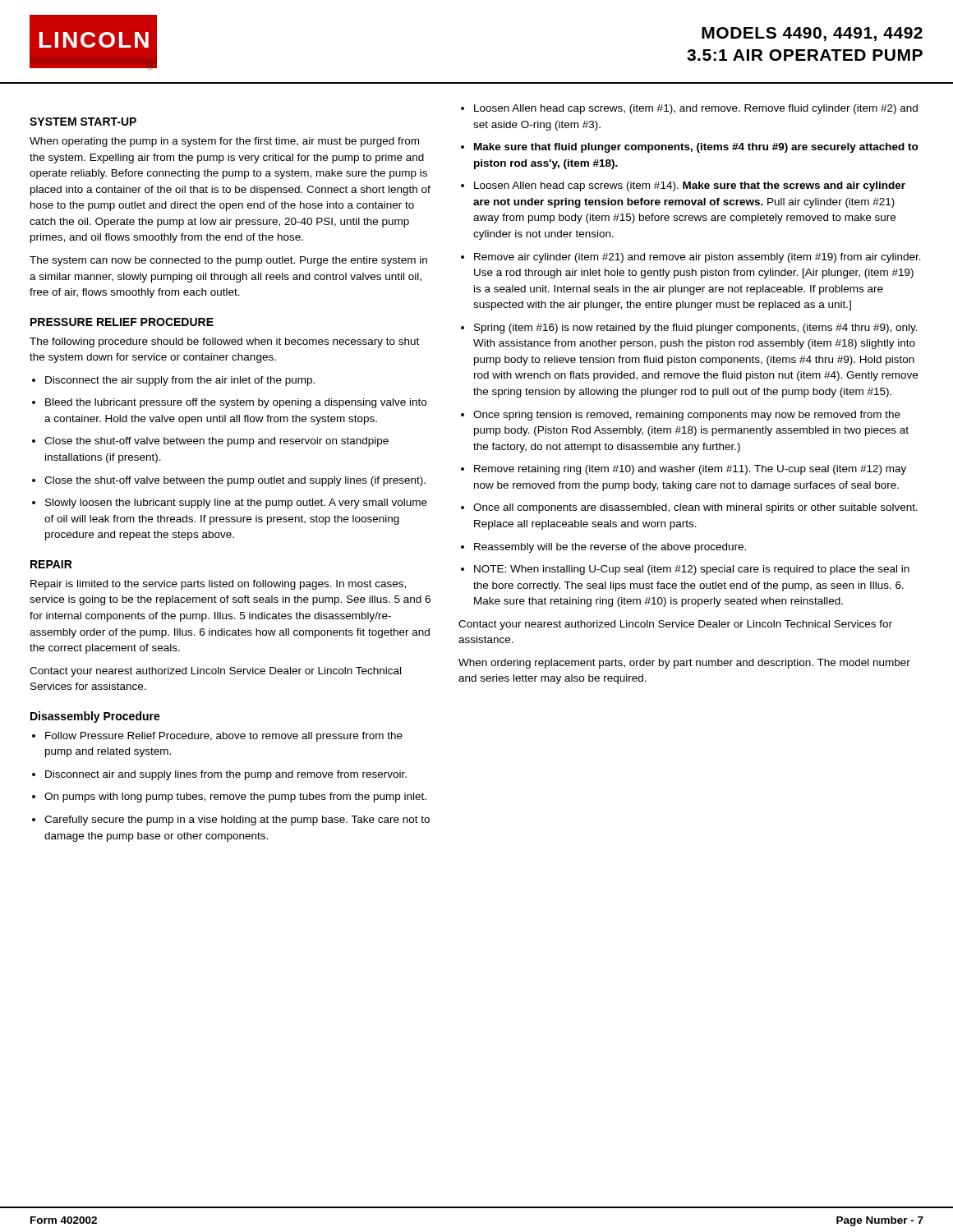This screenshot has height=1232, width=953.
Task: Navigate to the region starting "Disconnect the air supply"
Action: tap(231, 380)
